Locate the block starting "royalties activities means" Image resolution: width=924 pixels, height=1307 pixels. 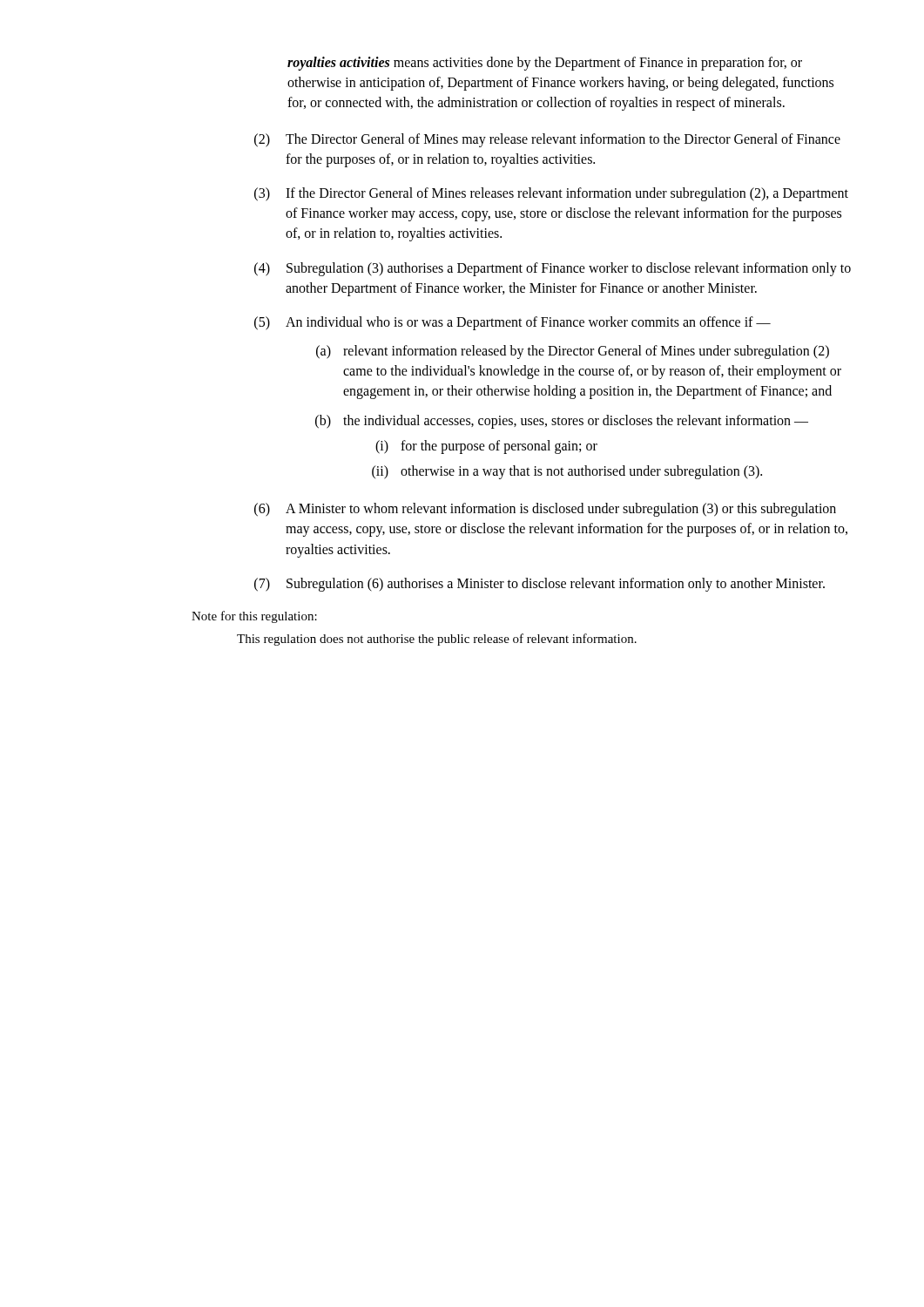click(561, 82)
